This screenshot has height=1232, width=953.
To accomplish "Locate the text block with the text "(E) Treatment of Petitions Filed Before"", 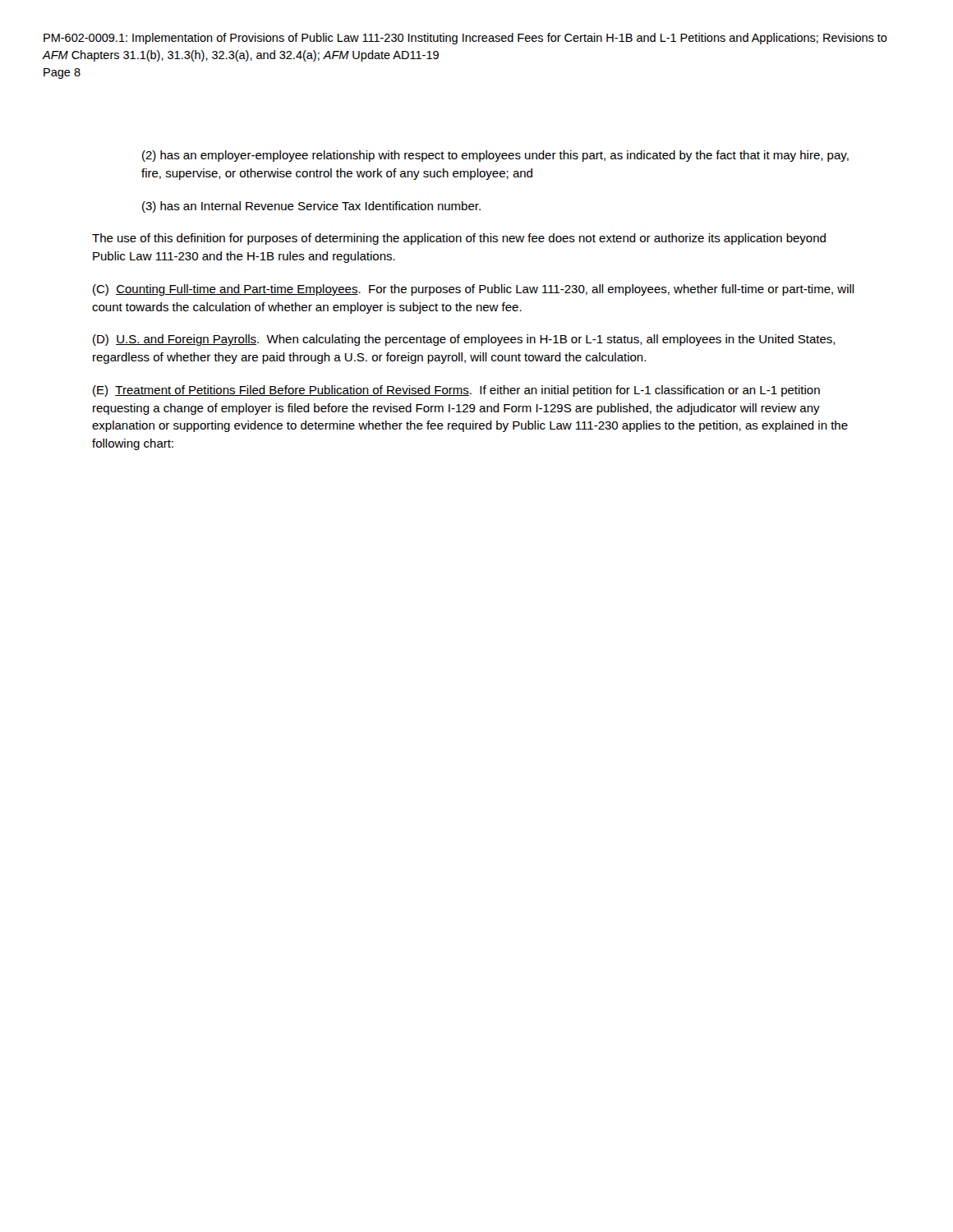I will [470, 416].
